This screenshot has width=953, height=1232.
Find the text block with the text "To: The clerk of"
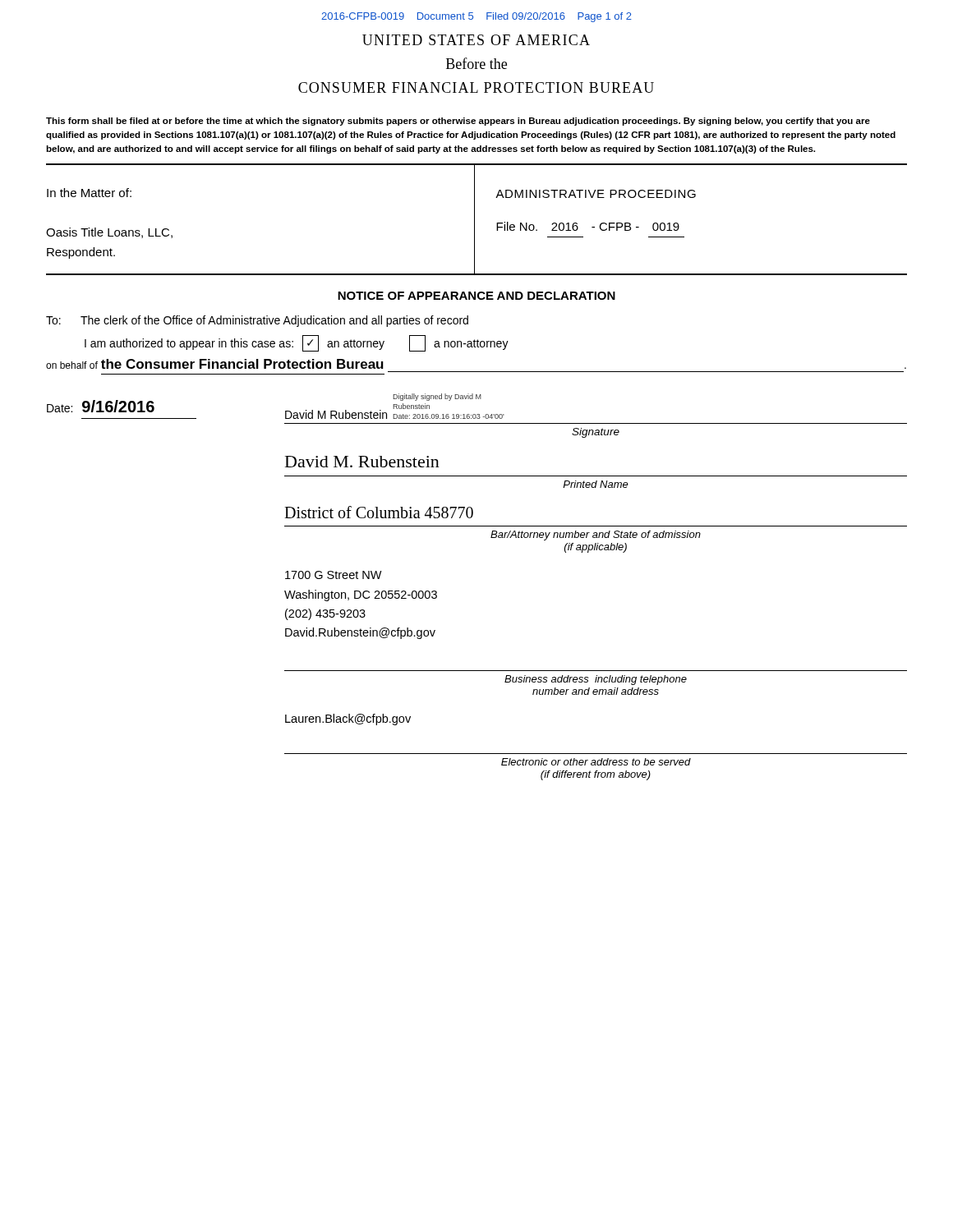[x=258, y=321]
